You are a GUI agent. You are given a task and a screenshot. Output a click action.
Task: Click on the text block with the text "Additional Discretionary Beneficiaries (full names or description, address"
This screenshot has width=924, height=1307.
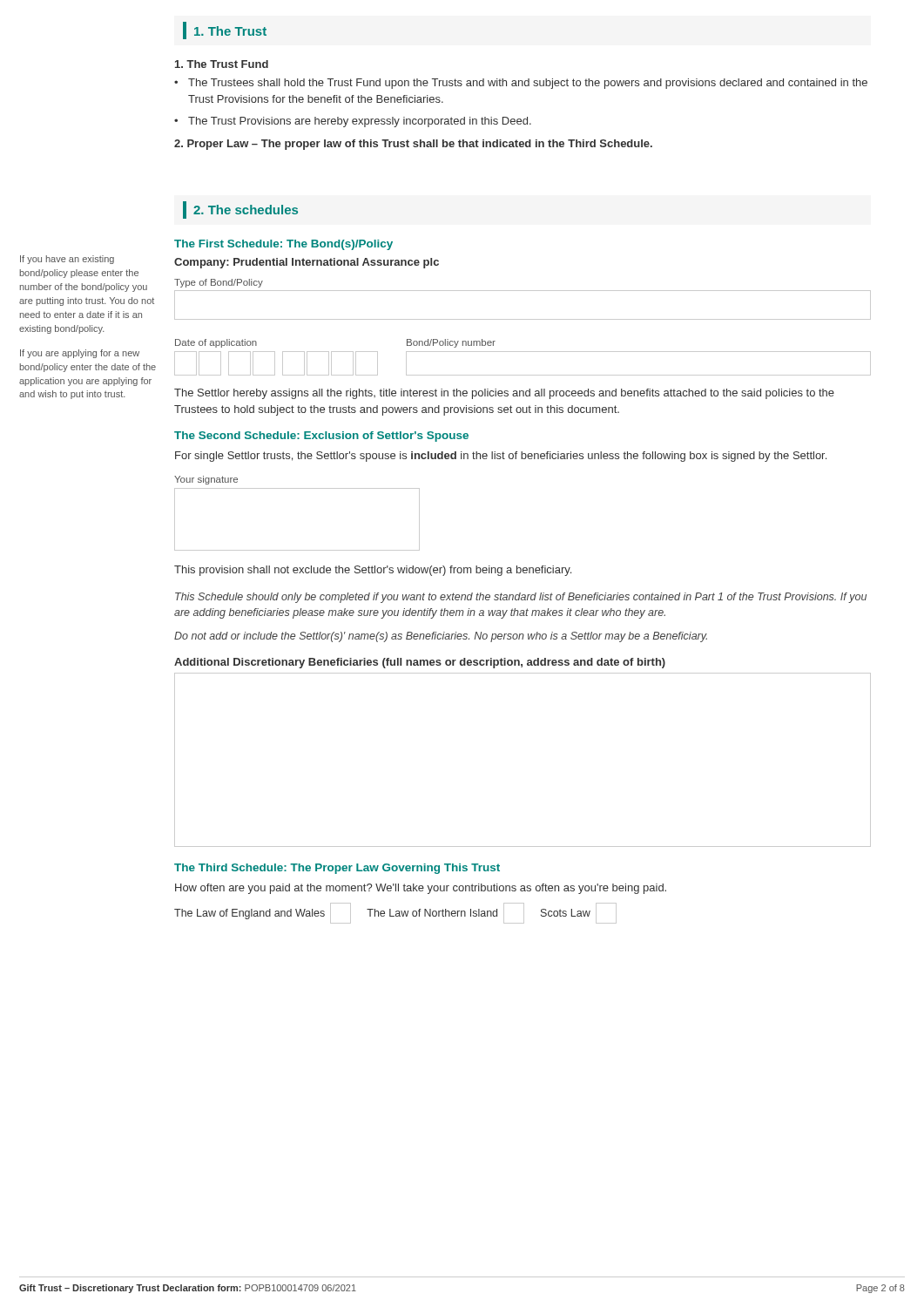pyautogui.click(x=420, y=662)
